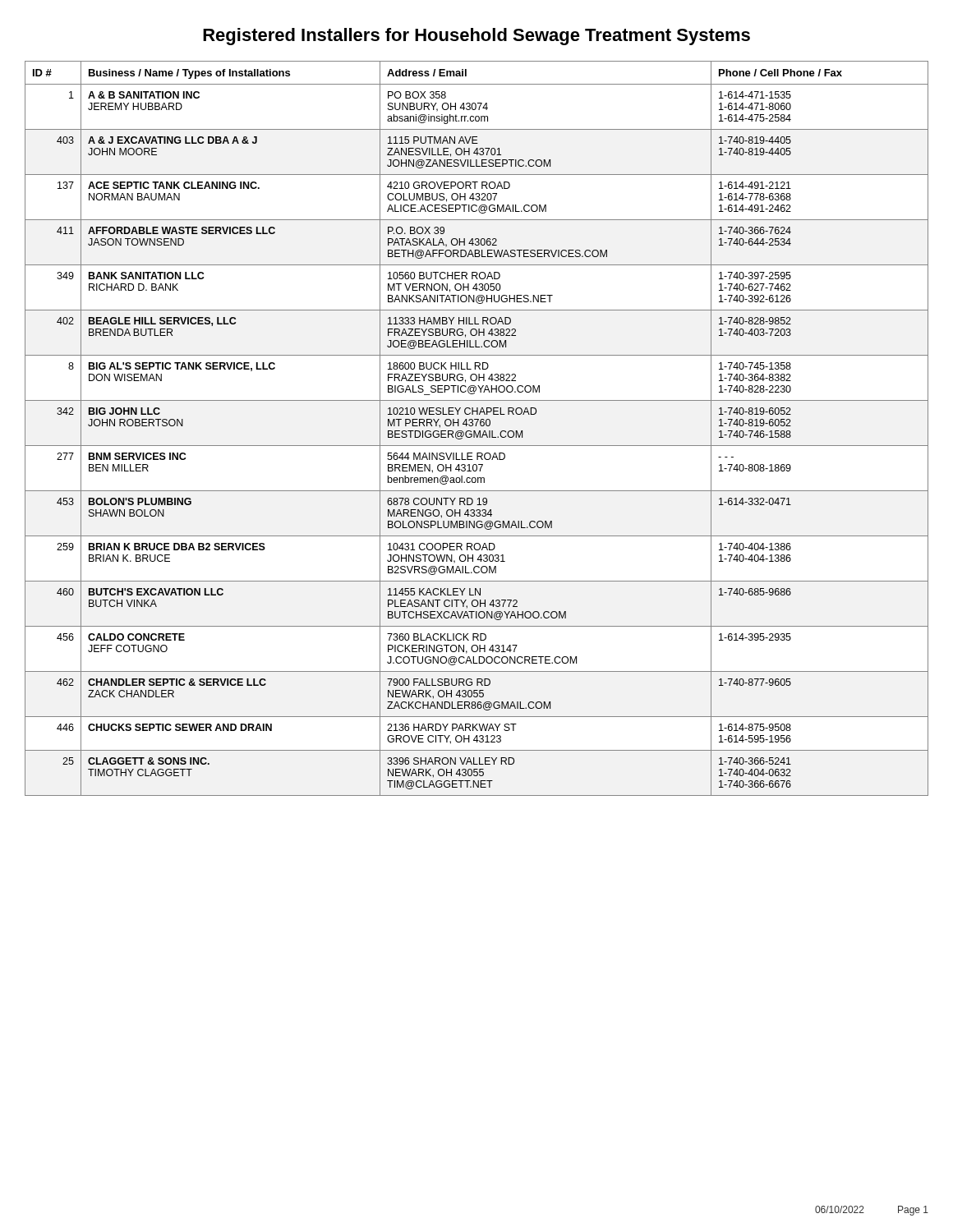
Task: Find the title that reads "Registered Installers for"
Action: [x=476, y=35]
